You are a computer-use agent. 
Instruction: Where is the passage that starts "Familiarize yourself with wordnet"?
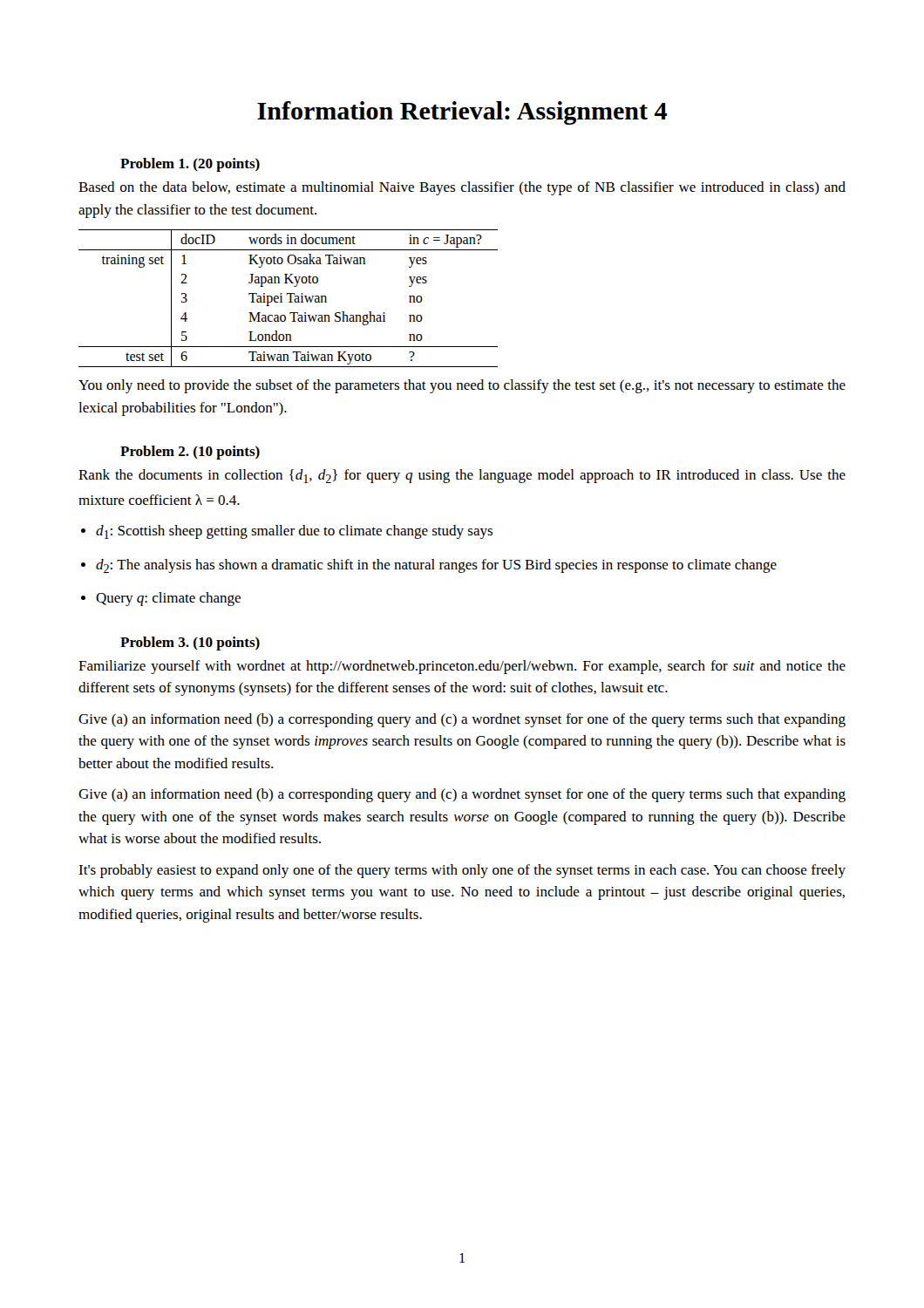(x=462, y=677)
